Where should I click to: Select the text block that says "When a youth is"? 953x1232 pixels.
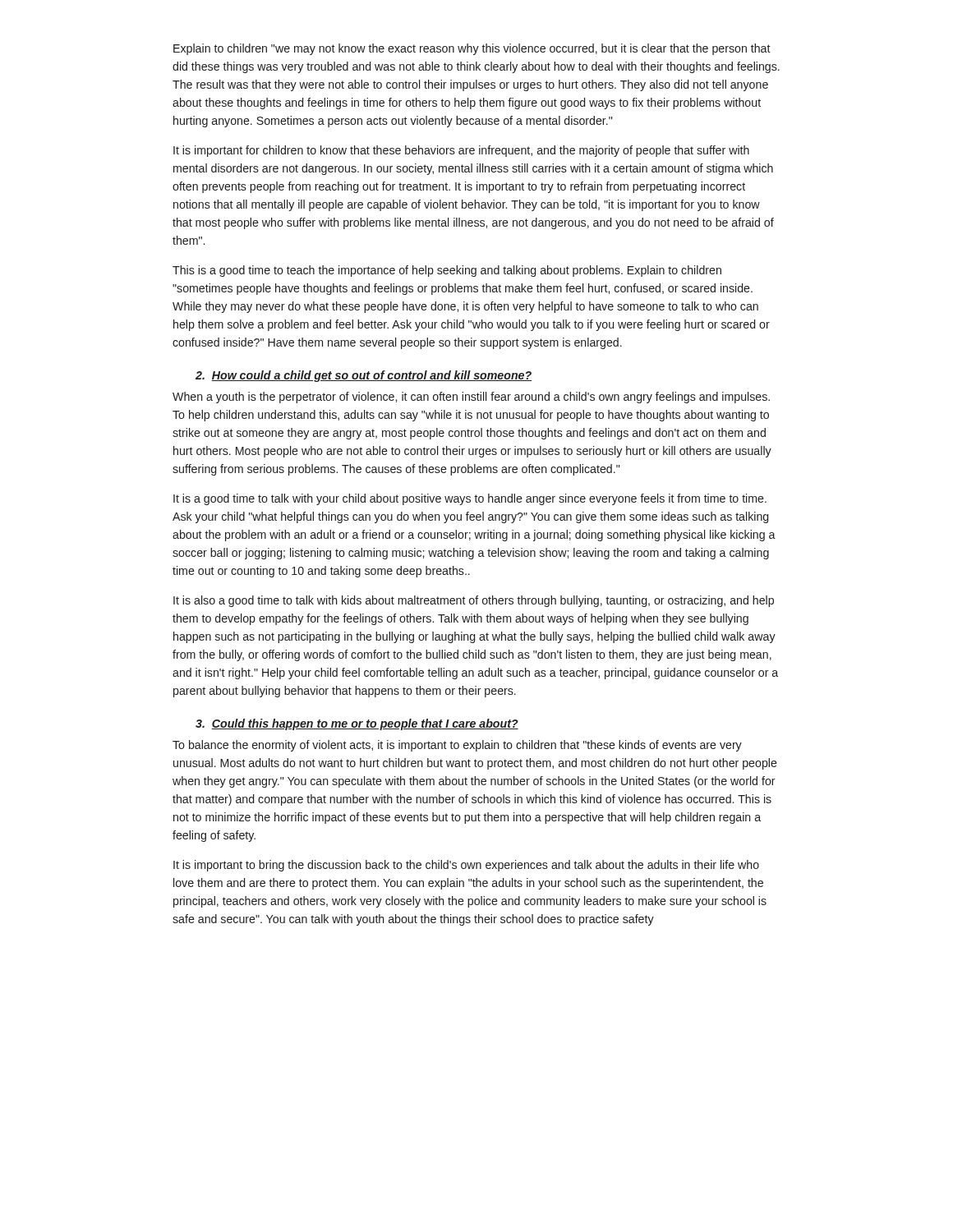pyautogui.click(x=472, y=433)
